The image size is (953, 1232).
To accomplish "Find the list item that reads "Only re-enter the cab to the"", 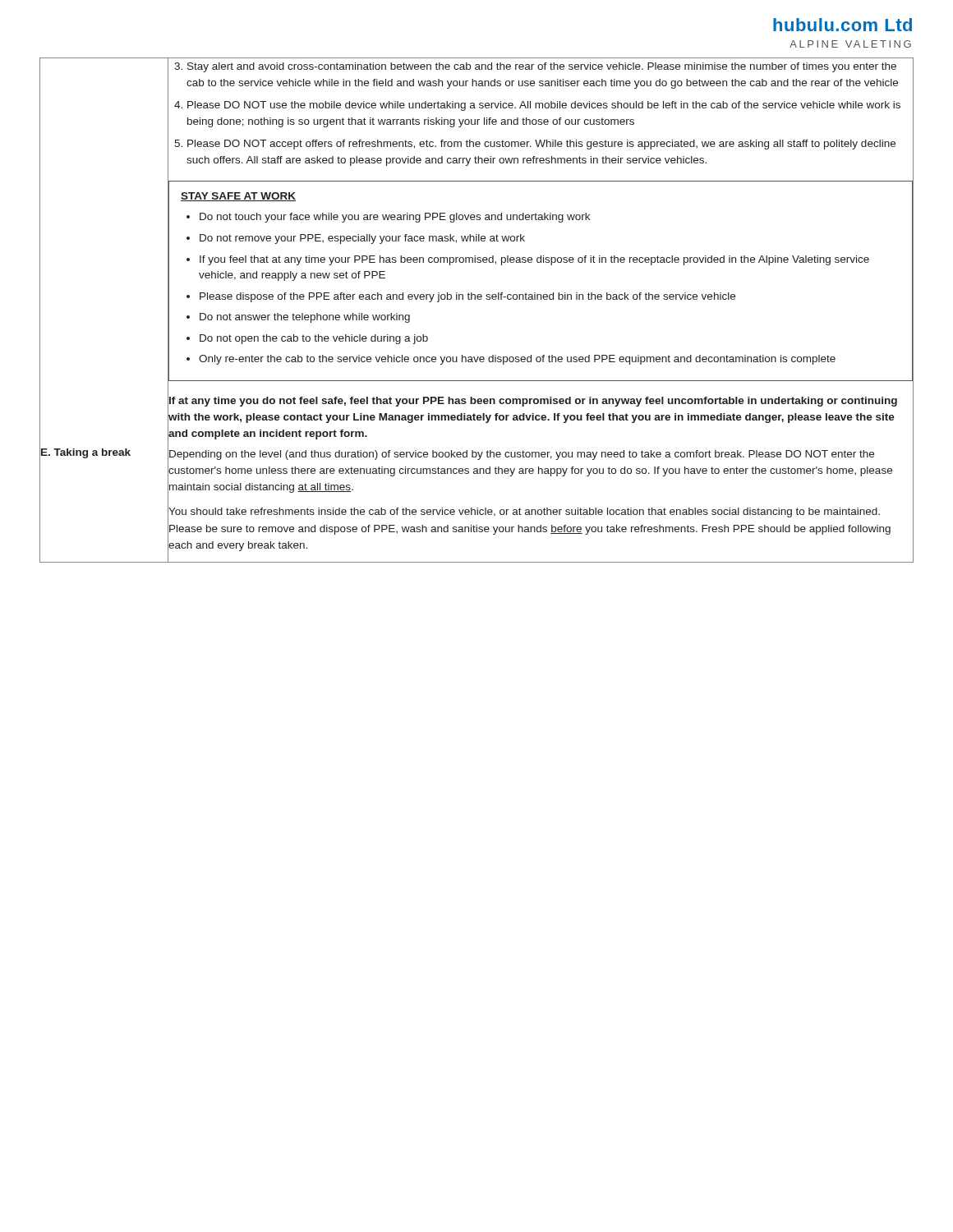I will [x=517, y=359].
